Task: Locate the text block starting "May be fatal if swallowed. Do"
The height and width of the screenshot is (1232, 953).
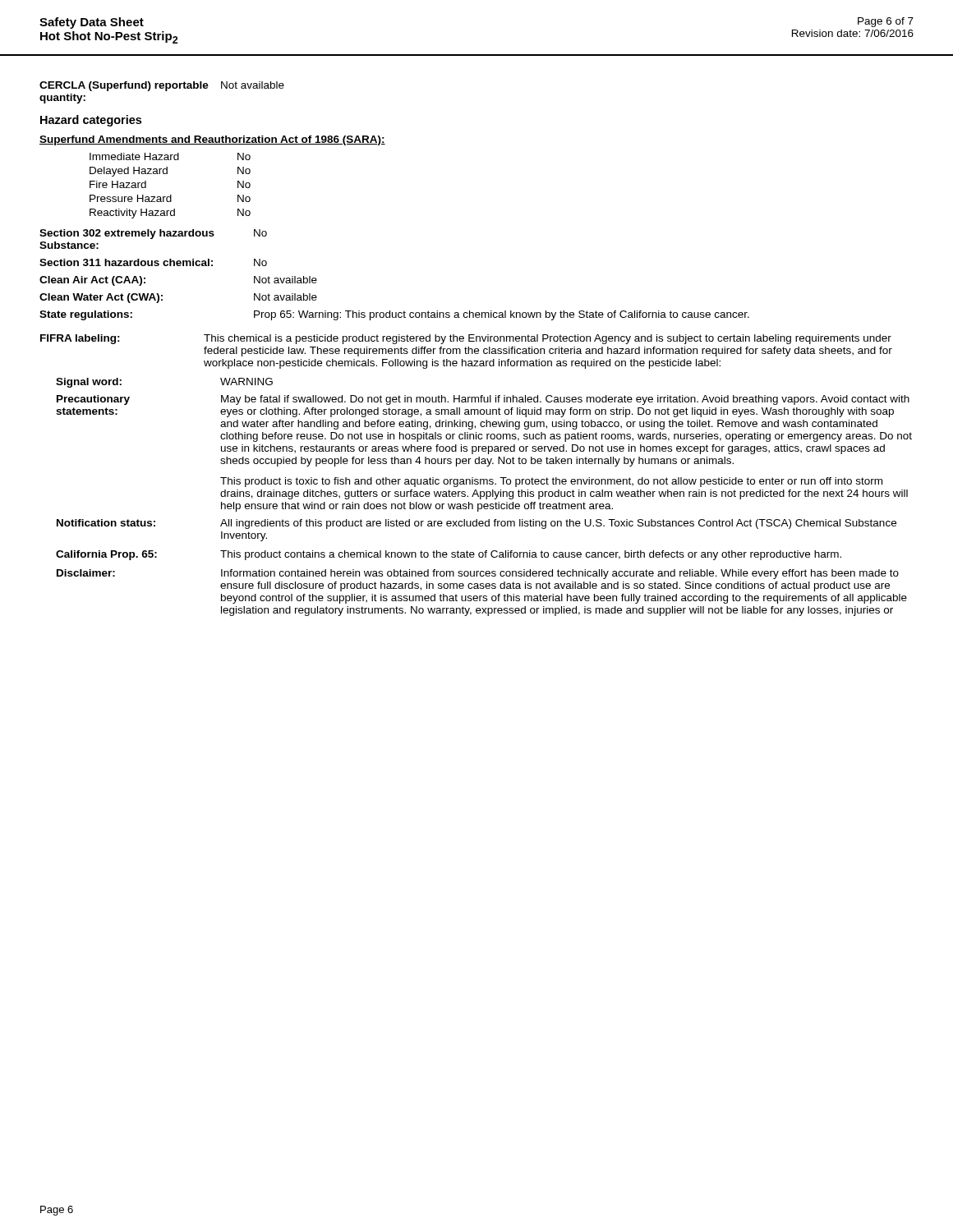Action: (x=567, y=452)
